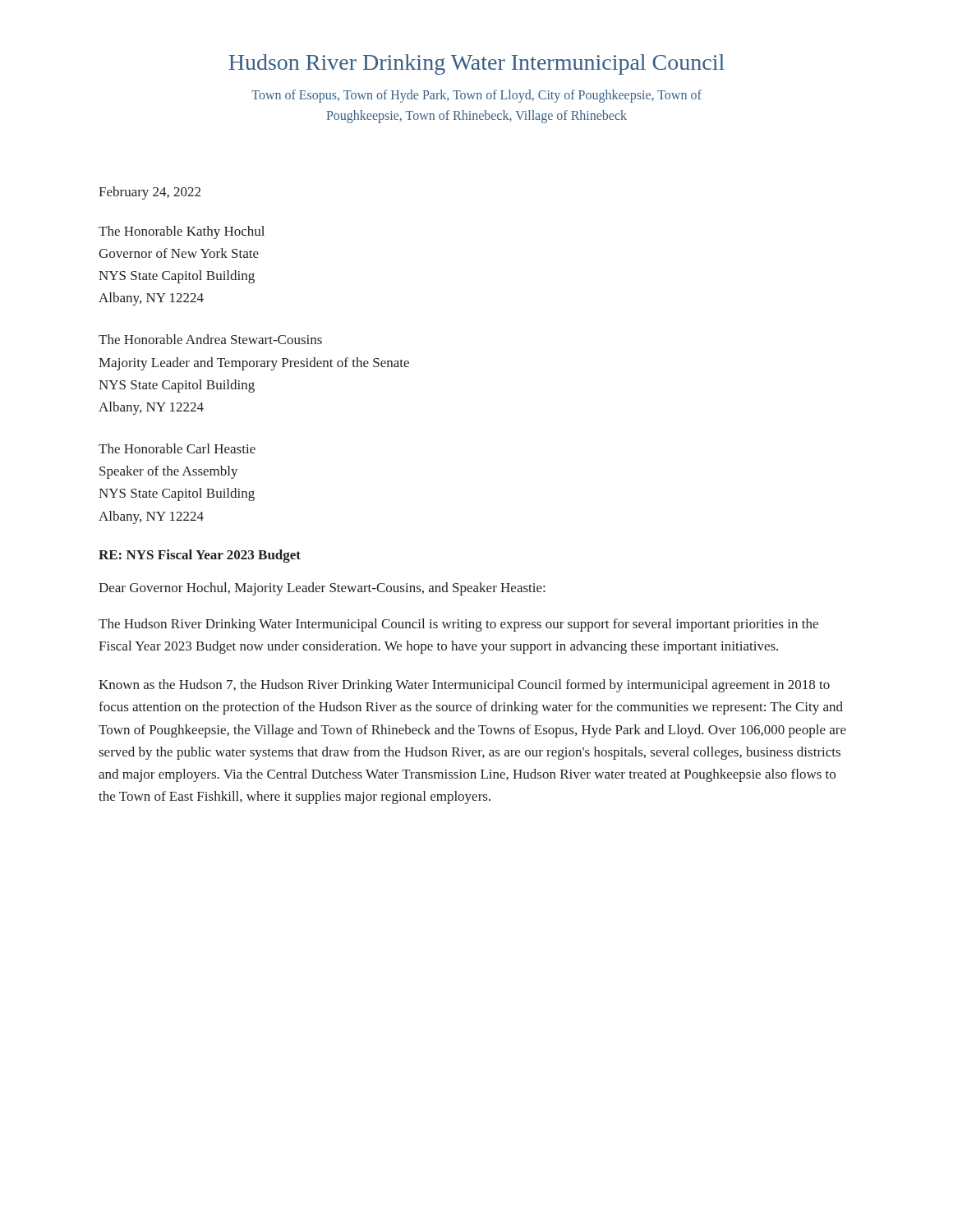This screenshot has height=1232, width=953.
Task: Point to the block beginning "Town of Esopus, Town of Hyde"
Action: coord(476,105)
